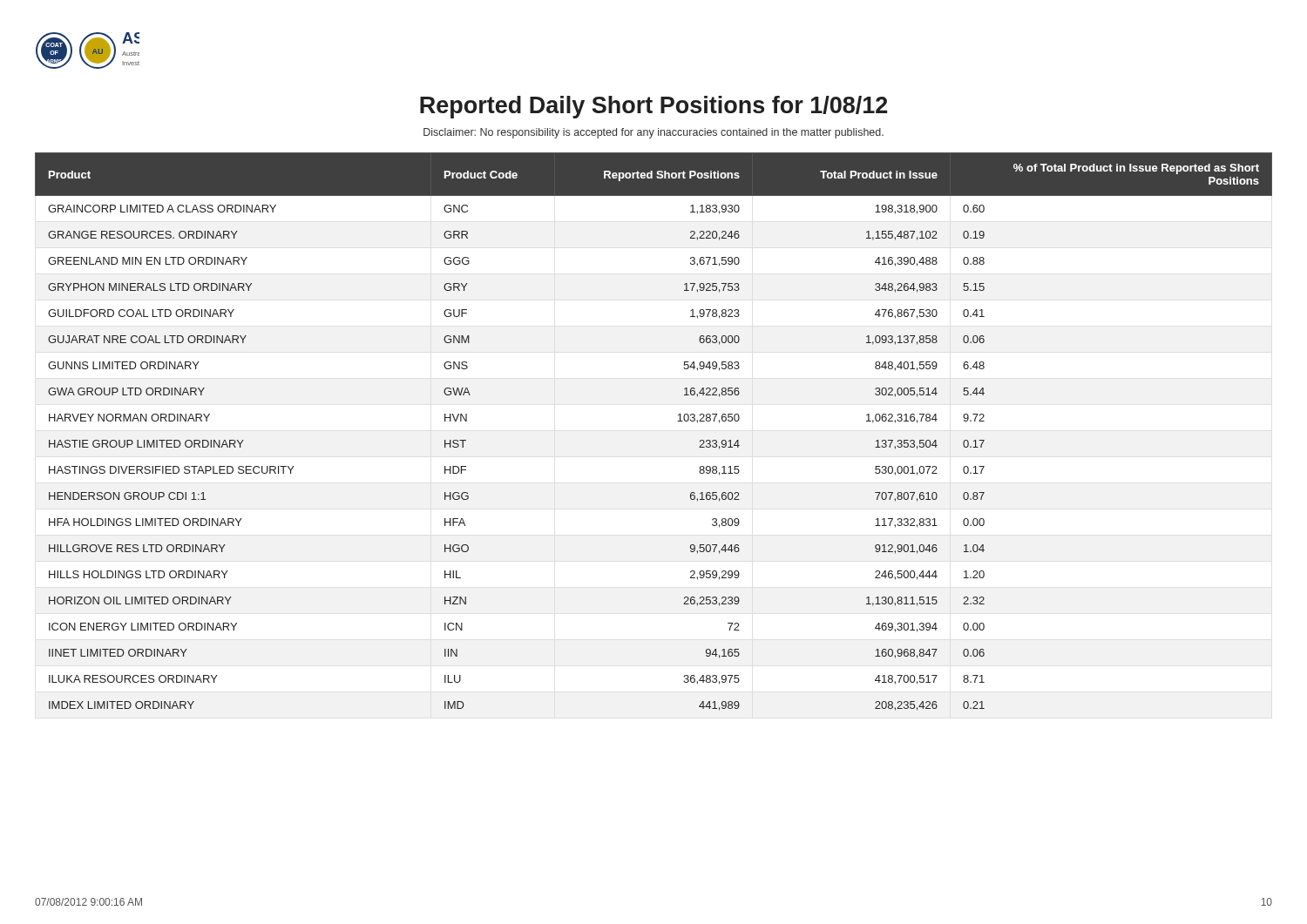The width and height of the screenshot is (1307, 924).
Task: Select the title
Action: click(x=654, y=106)
